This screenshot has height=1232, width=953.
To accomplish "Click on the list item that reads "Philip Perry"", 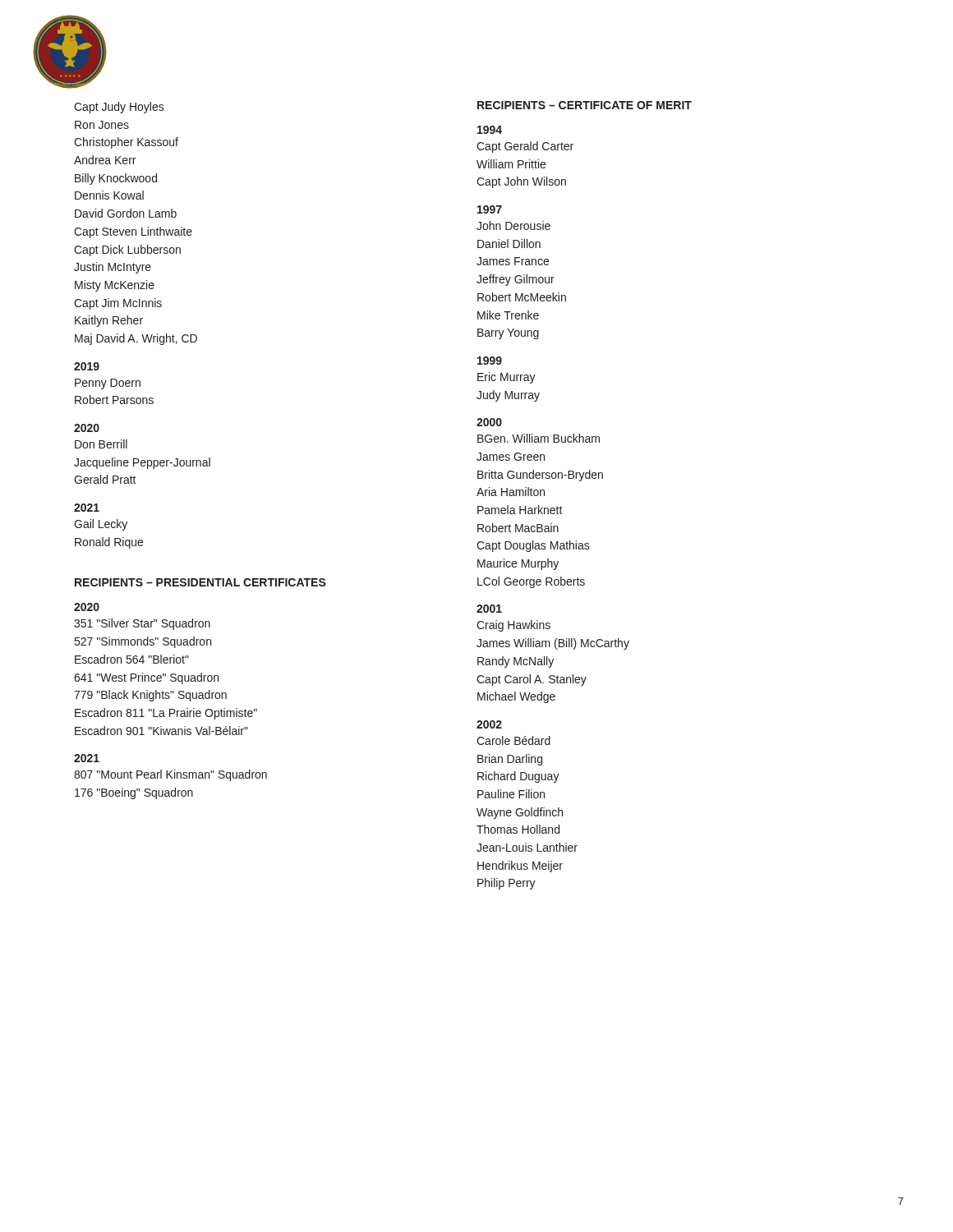I will (506, 883).
